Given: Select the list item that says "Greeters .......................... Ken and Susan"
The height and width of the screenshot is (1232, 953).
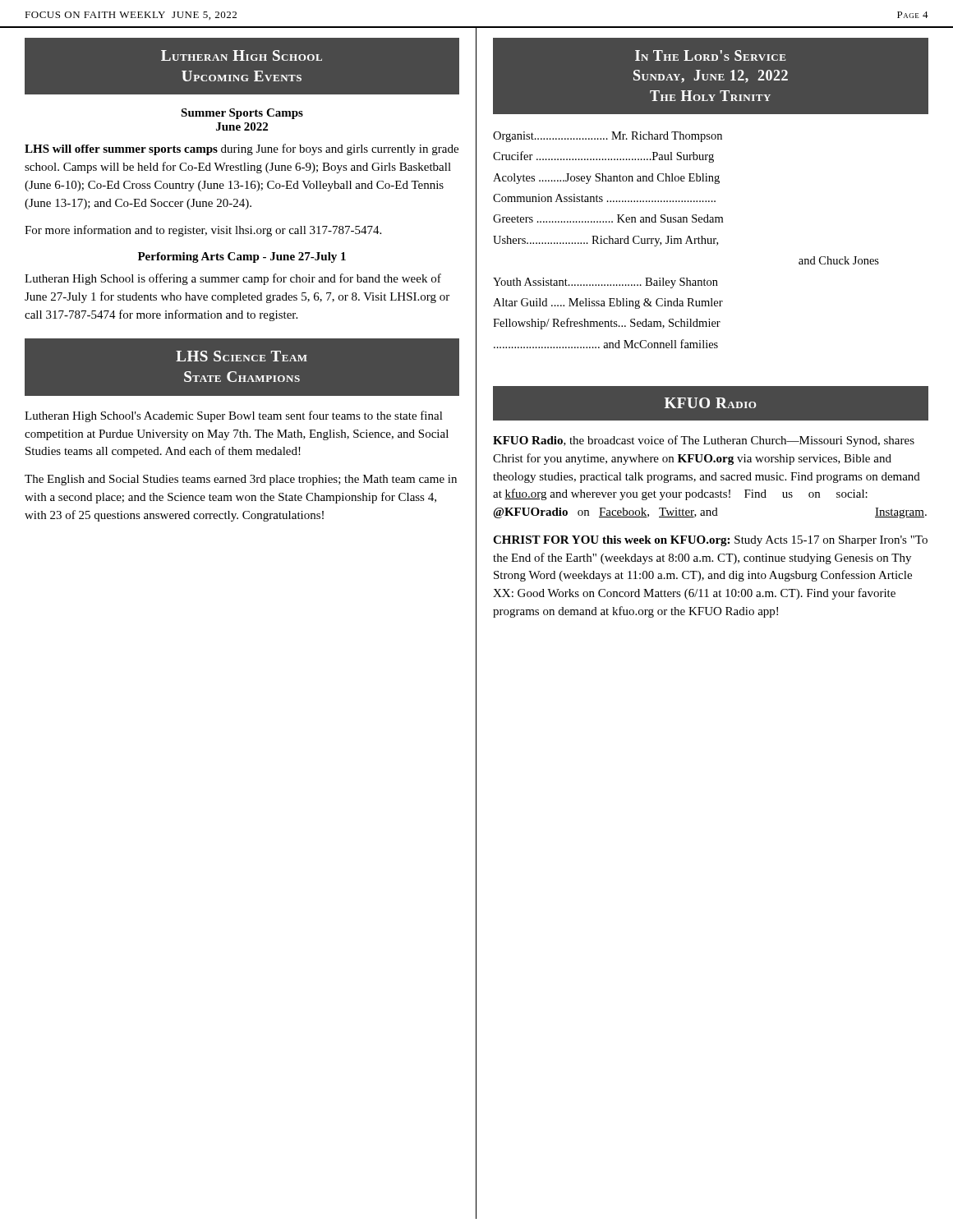Looking at the screenshot, I should 608,219.
